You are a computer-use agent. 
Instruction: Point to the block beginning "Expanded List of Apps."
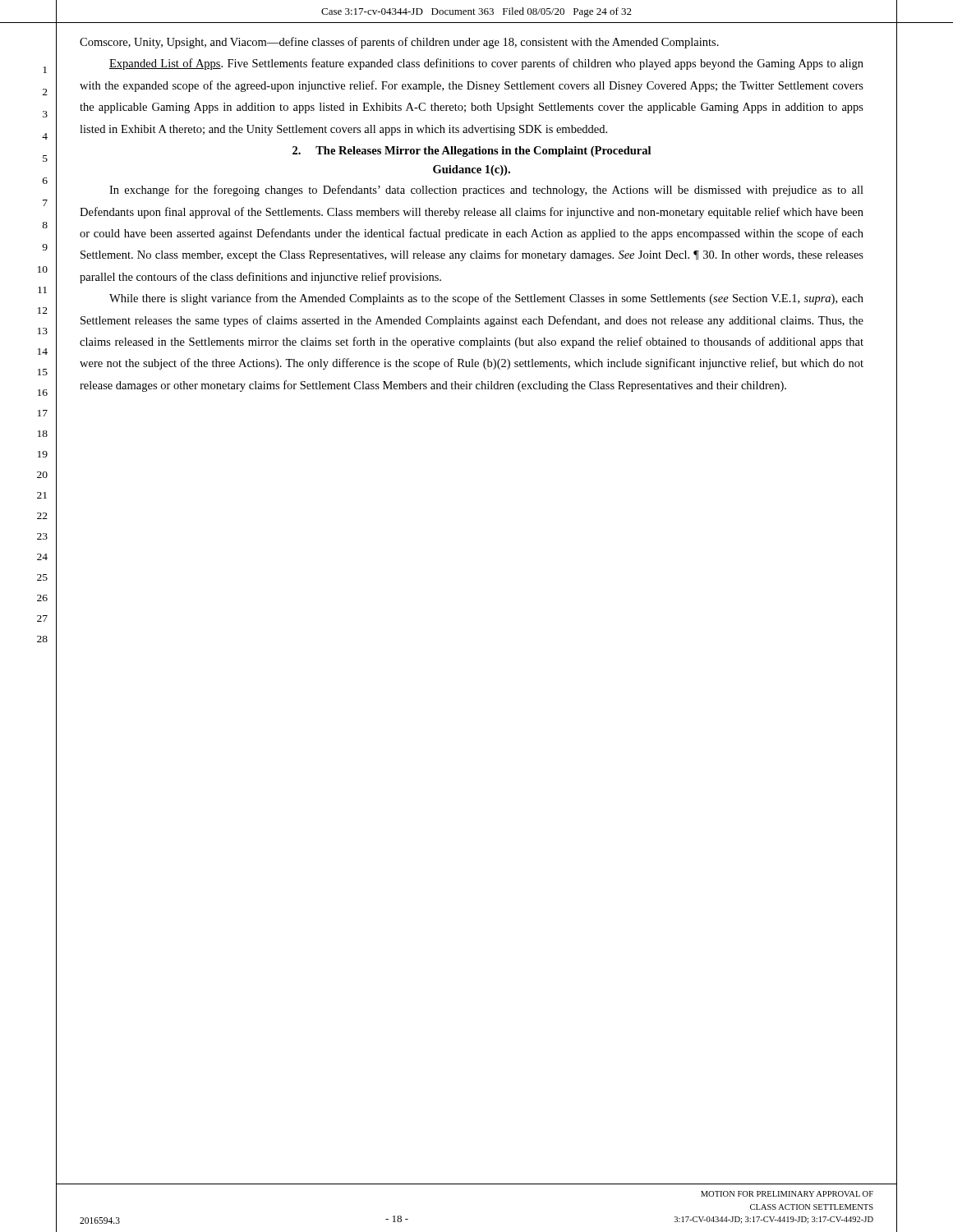pyautogui.click(x=472, y=96)
